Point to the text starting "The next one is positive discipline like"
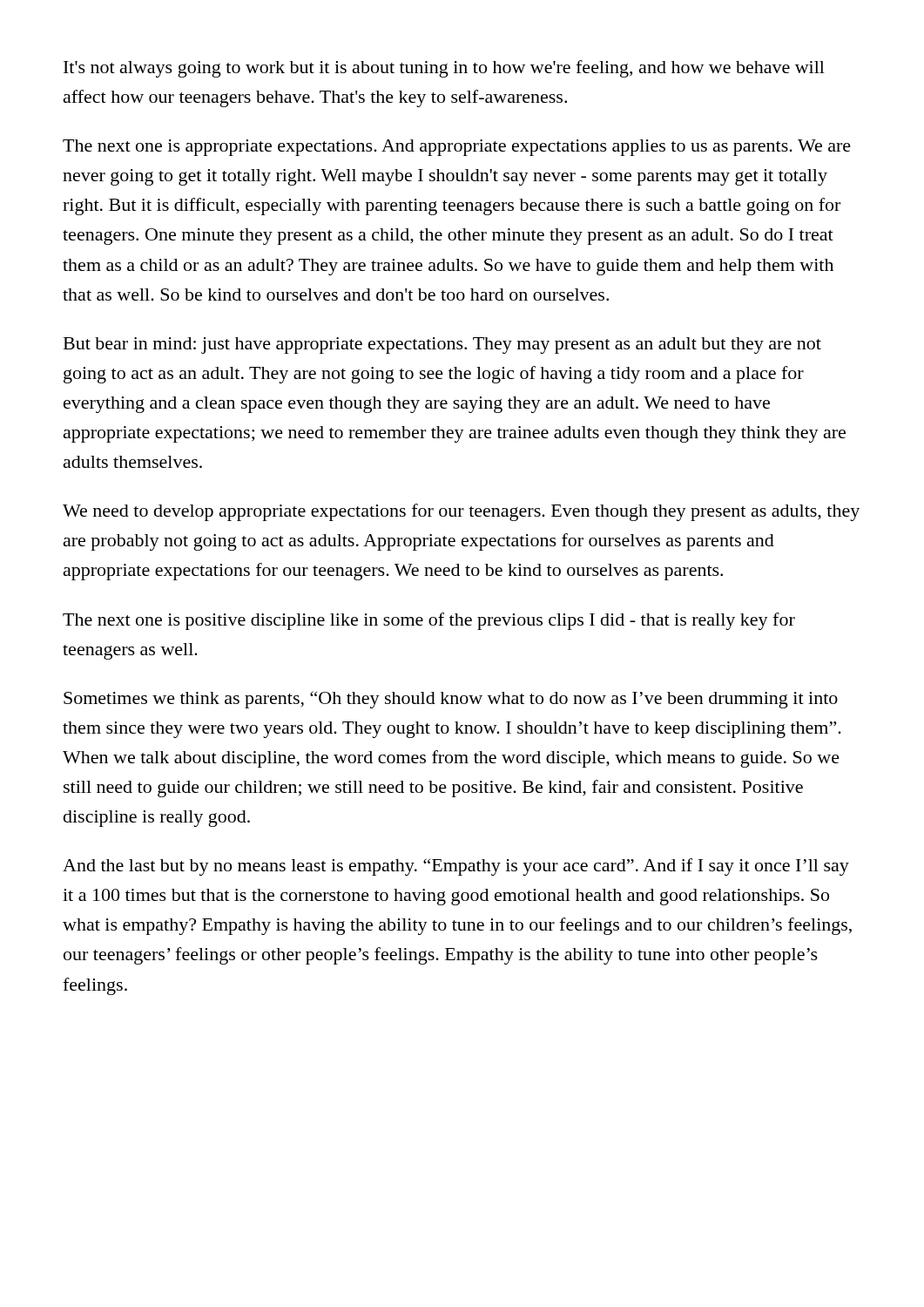 [429, 634]
